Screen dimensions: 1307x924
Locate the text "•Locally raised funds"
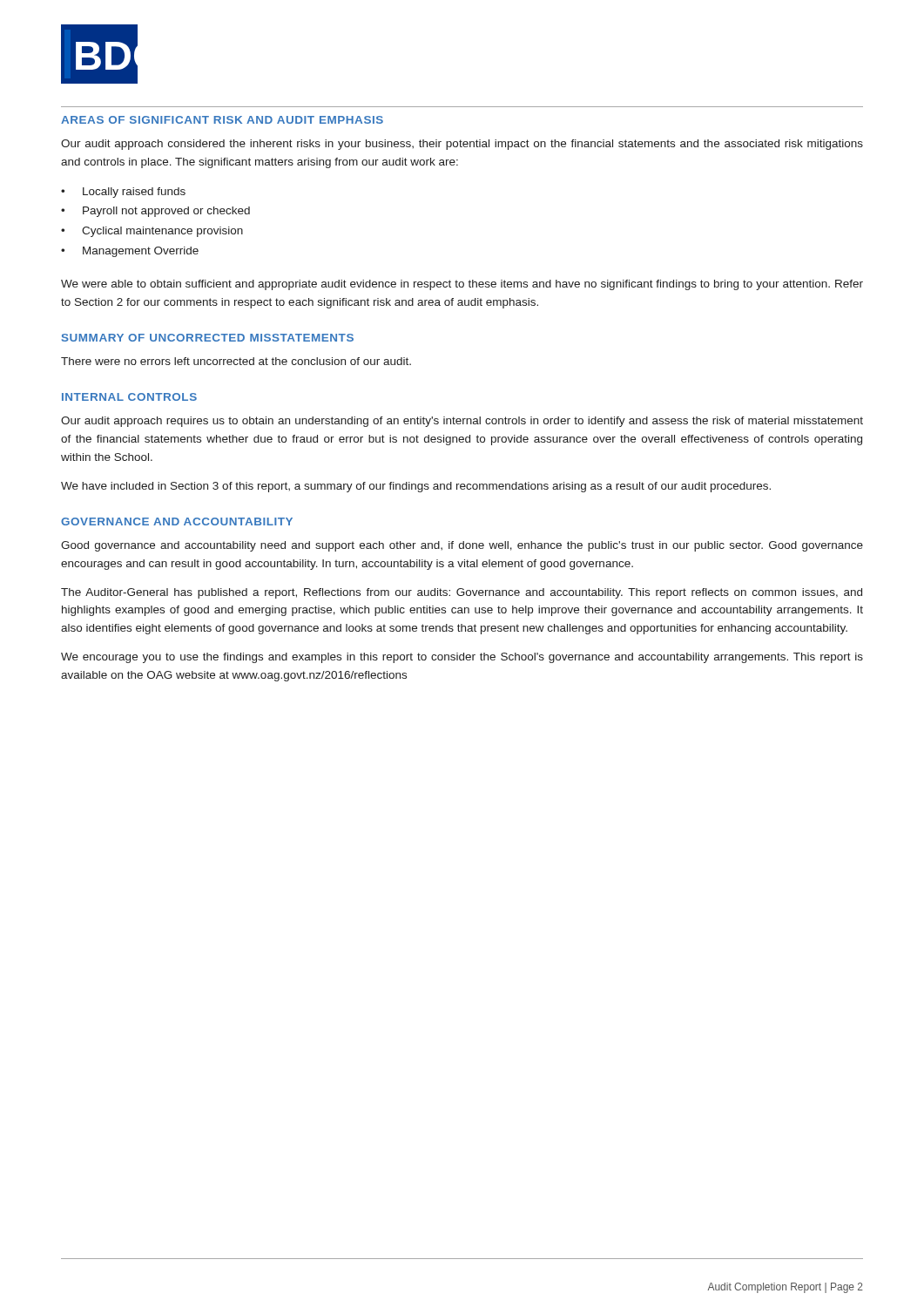point(123,191)
